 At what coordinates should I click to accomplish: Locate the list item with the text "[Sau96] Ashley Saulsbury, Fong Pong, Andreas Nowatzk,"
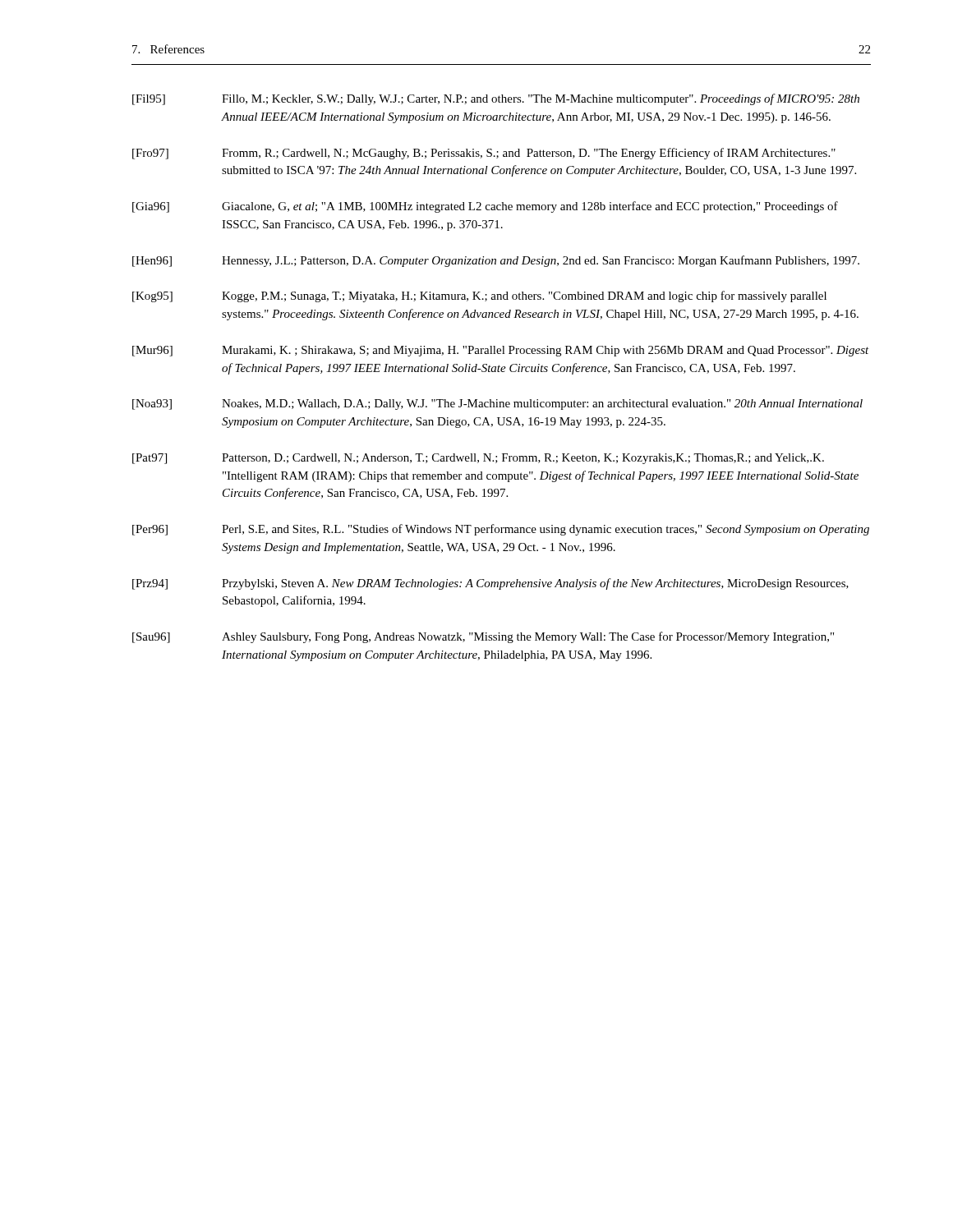pos(501,646)
